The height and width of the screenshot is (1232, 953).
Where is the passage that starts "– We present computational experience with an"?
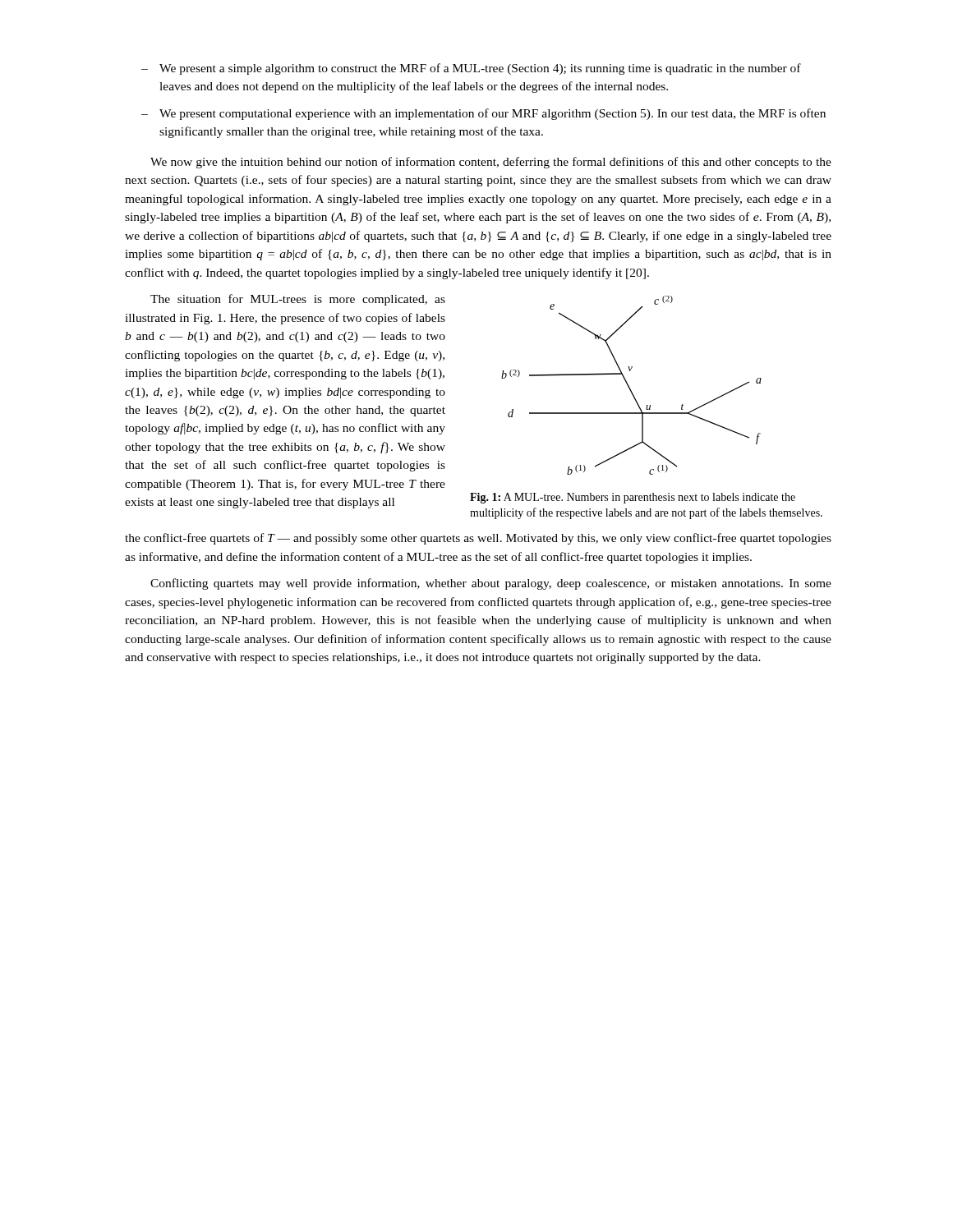[x=486, y=123]
